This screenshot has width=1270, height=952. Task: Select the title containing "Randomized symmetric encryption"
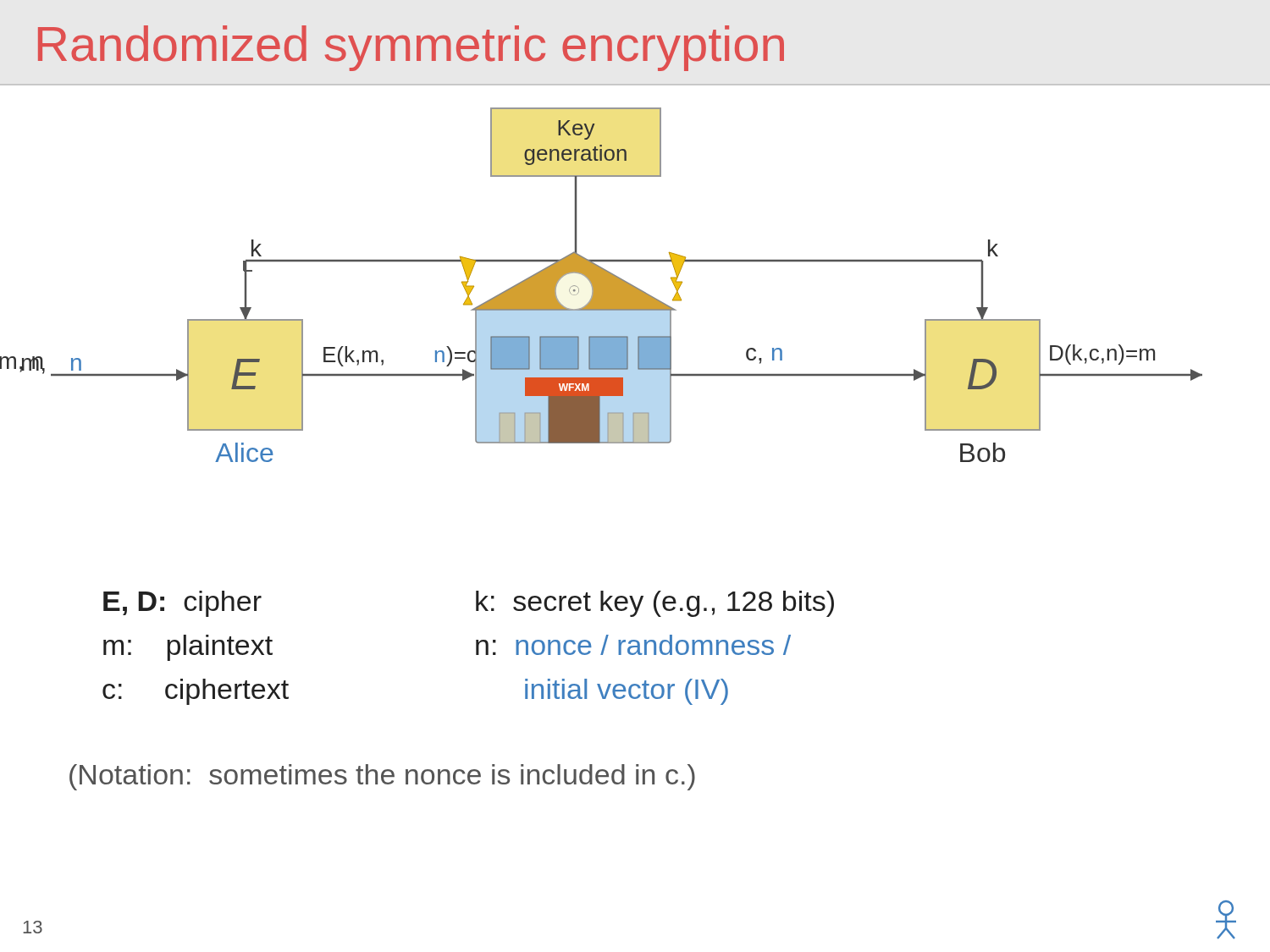tap(411, 44)
